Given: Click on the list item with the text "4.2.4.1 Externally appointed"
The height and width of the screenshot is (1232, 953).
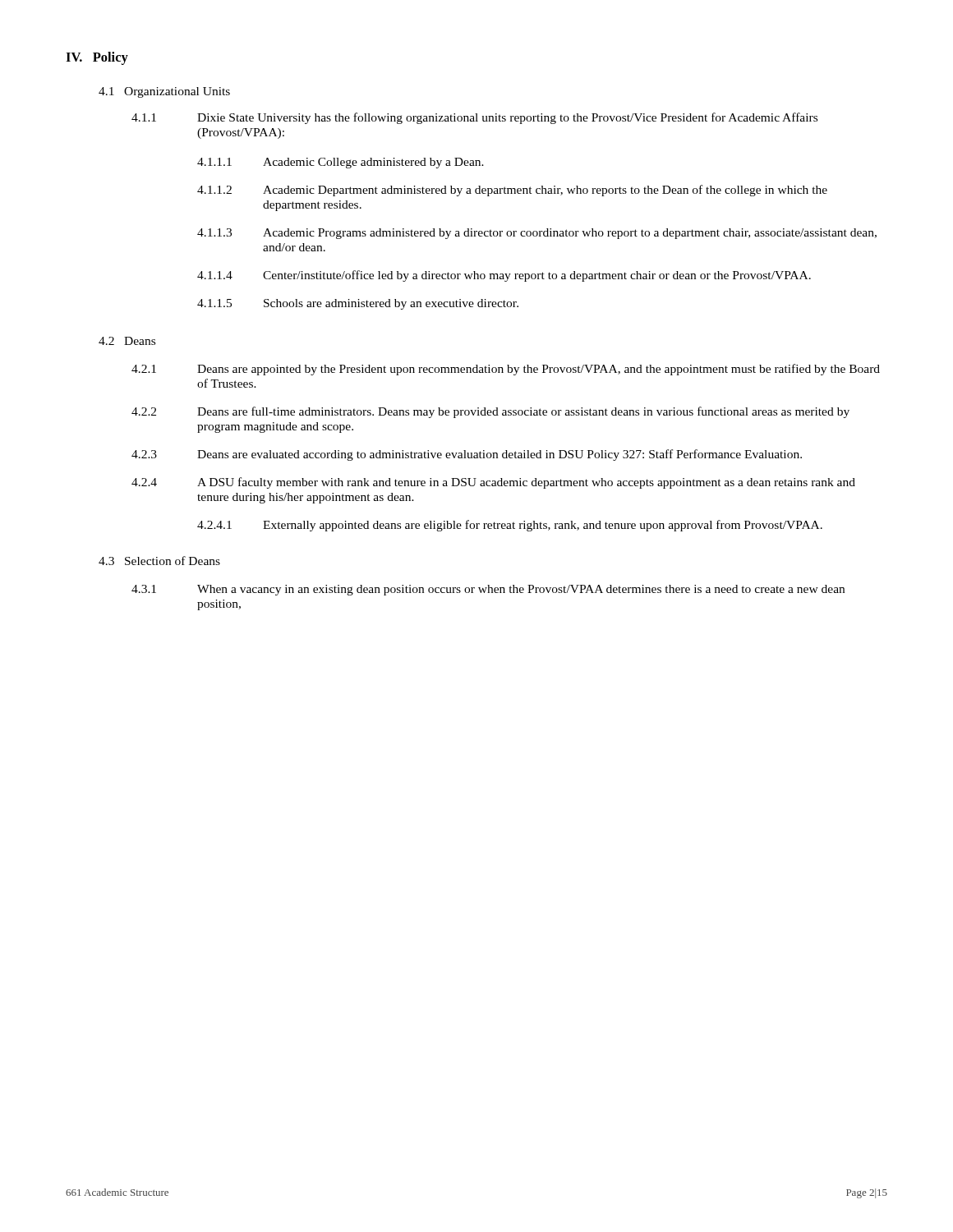Looking at the screenshot, I should click(510, 525).
